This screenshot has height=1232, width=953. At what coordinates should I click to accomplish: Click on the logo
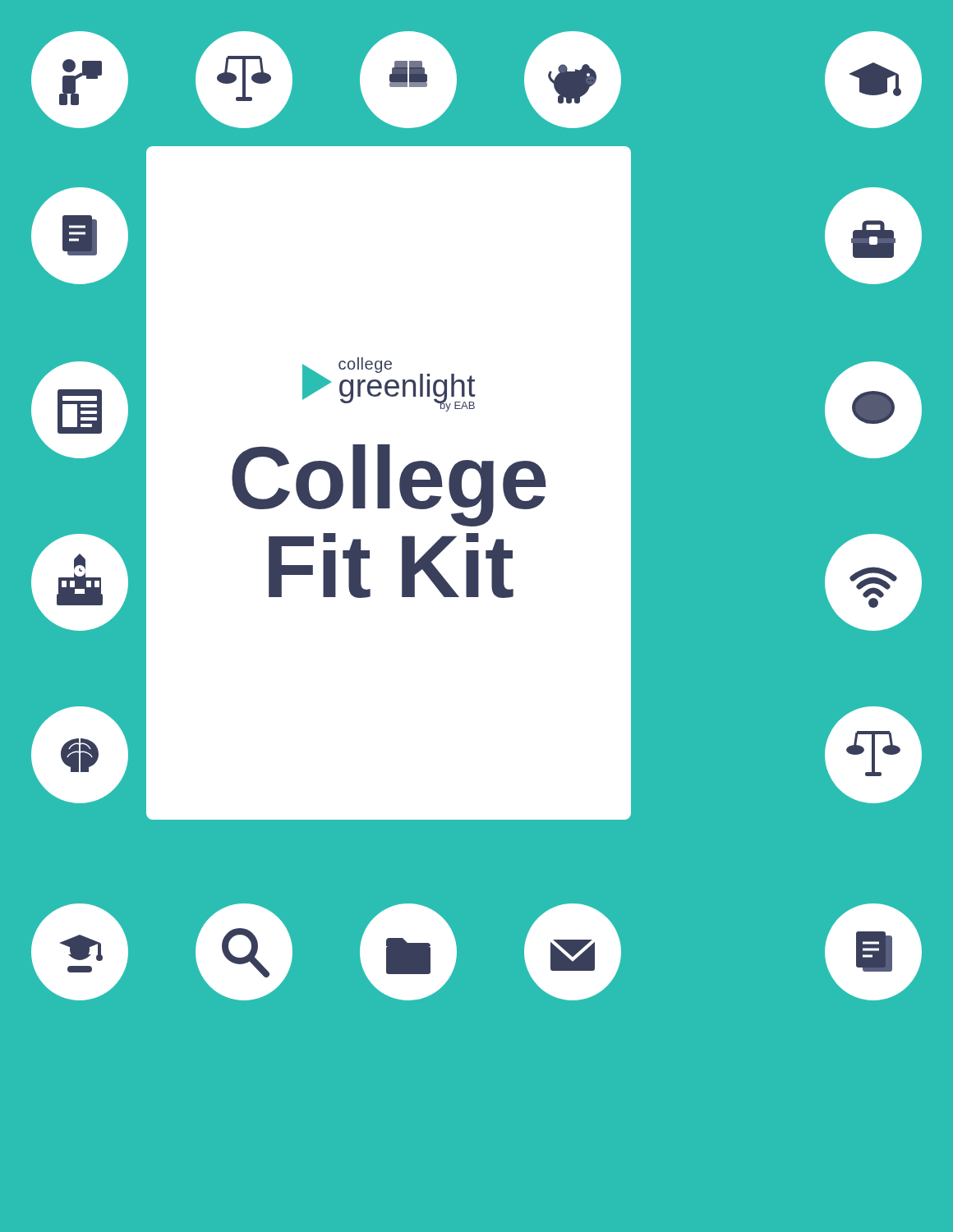pos(389,483)
